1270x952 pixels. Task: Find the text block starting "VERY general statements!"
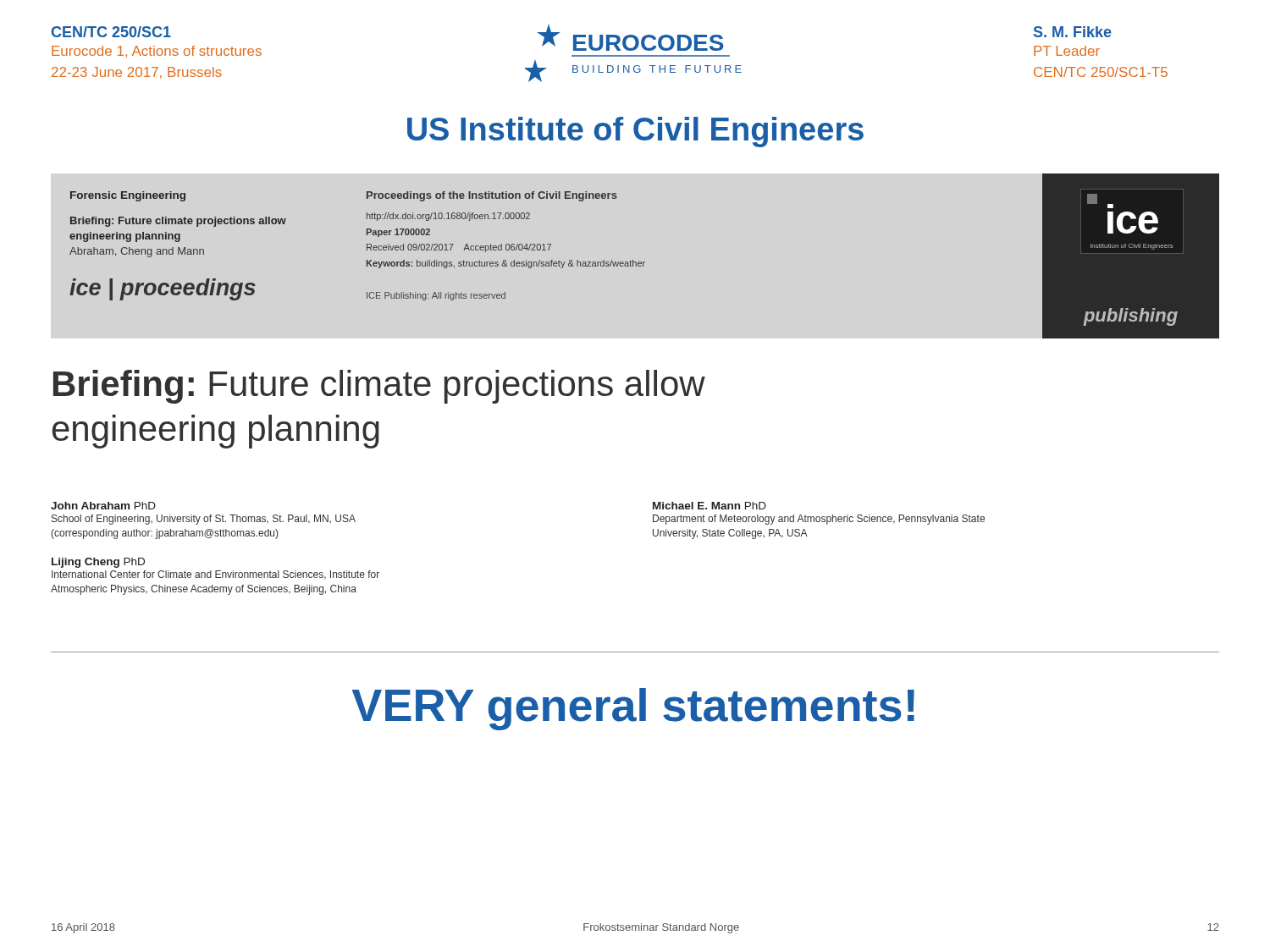coord(635,705)
